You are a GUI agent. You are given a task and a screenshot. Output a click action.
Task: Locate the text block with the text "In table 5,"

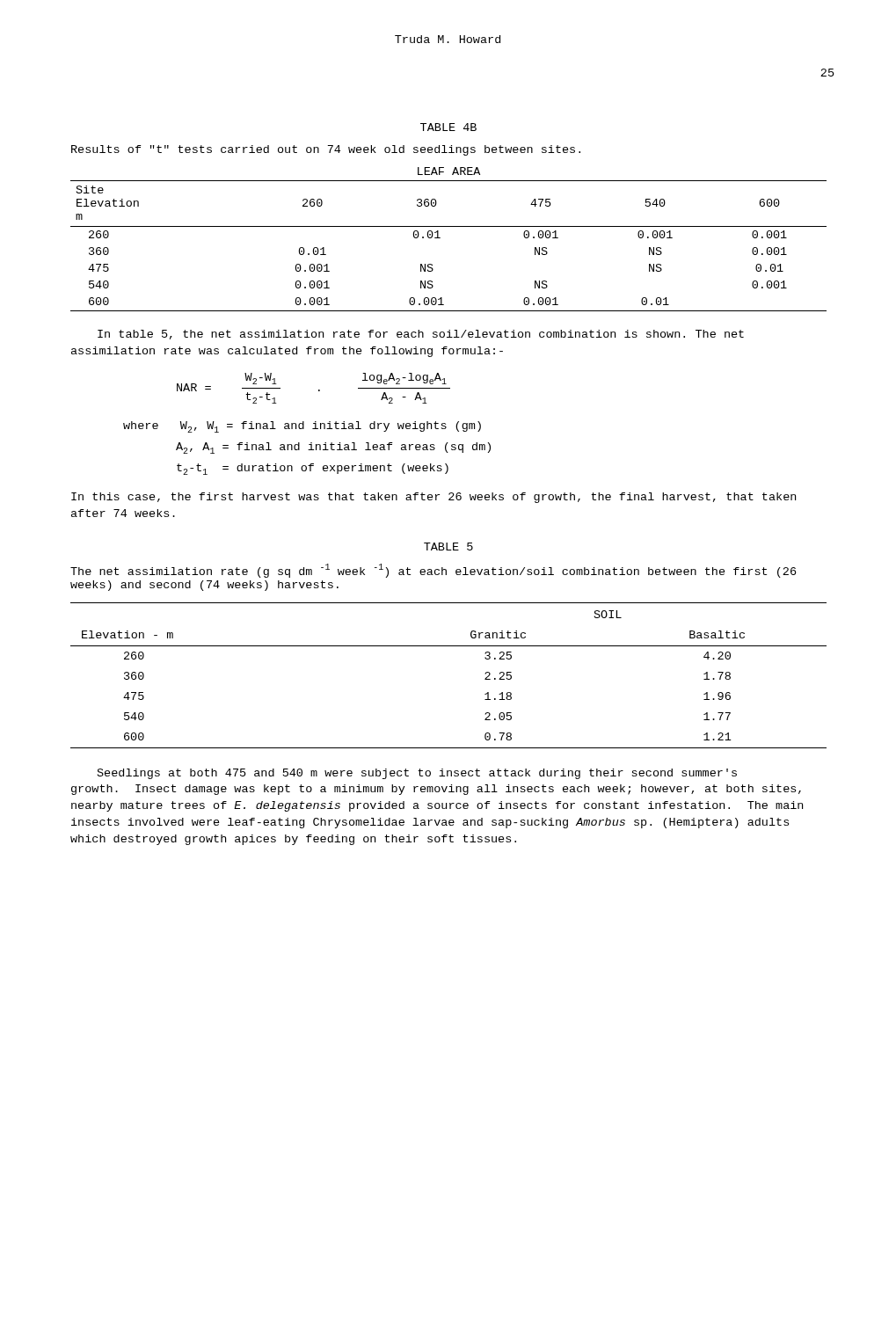pyautogui.click(x=408, y=343)
